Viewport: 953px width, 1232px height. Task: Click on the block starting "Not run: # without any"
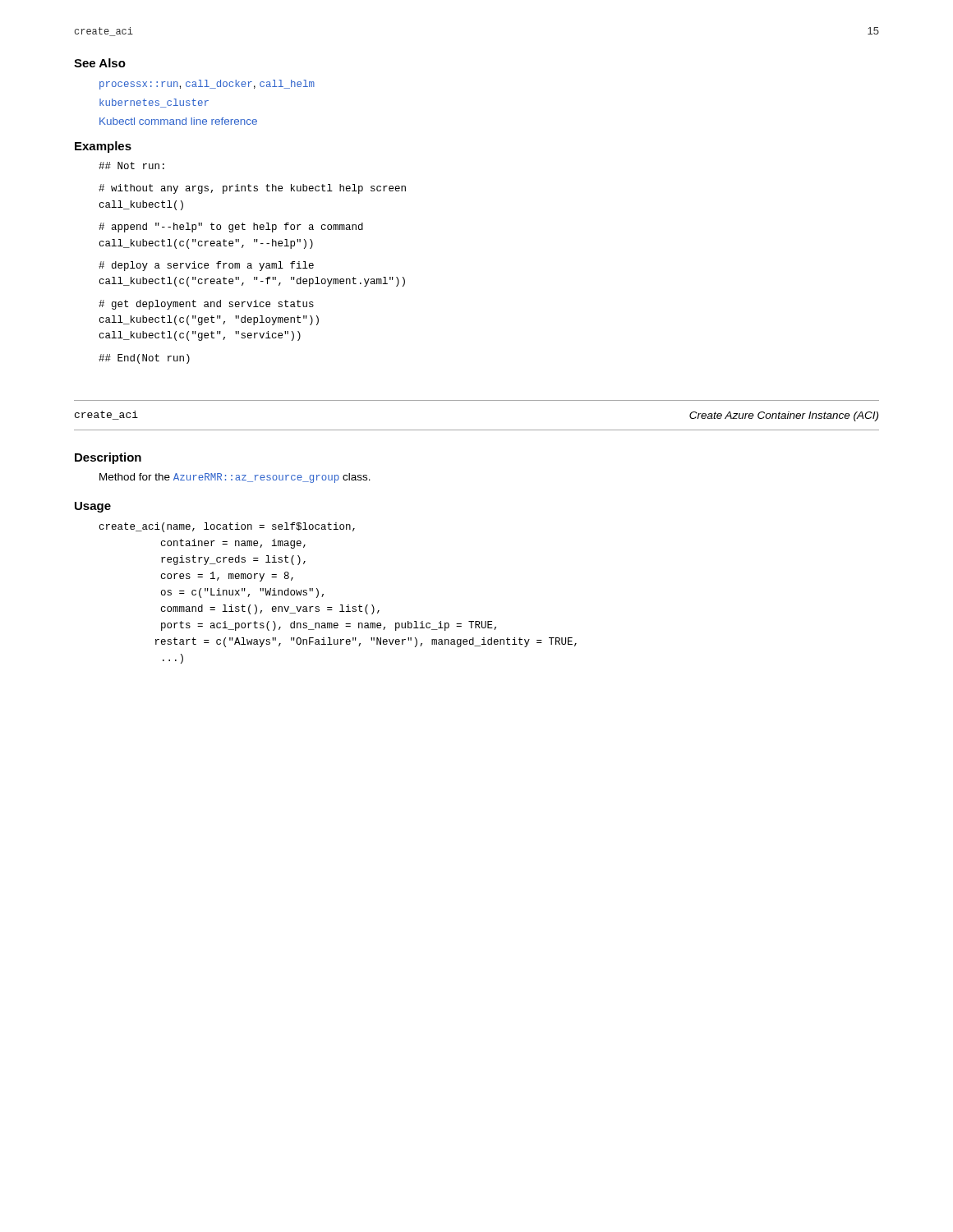[131, 165]
